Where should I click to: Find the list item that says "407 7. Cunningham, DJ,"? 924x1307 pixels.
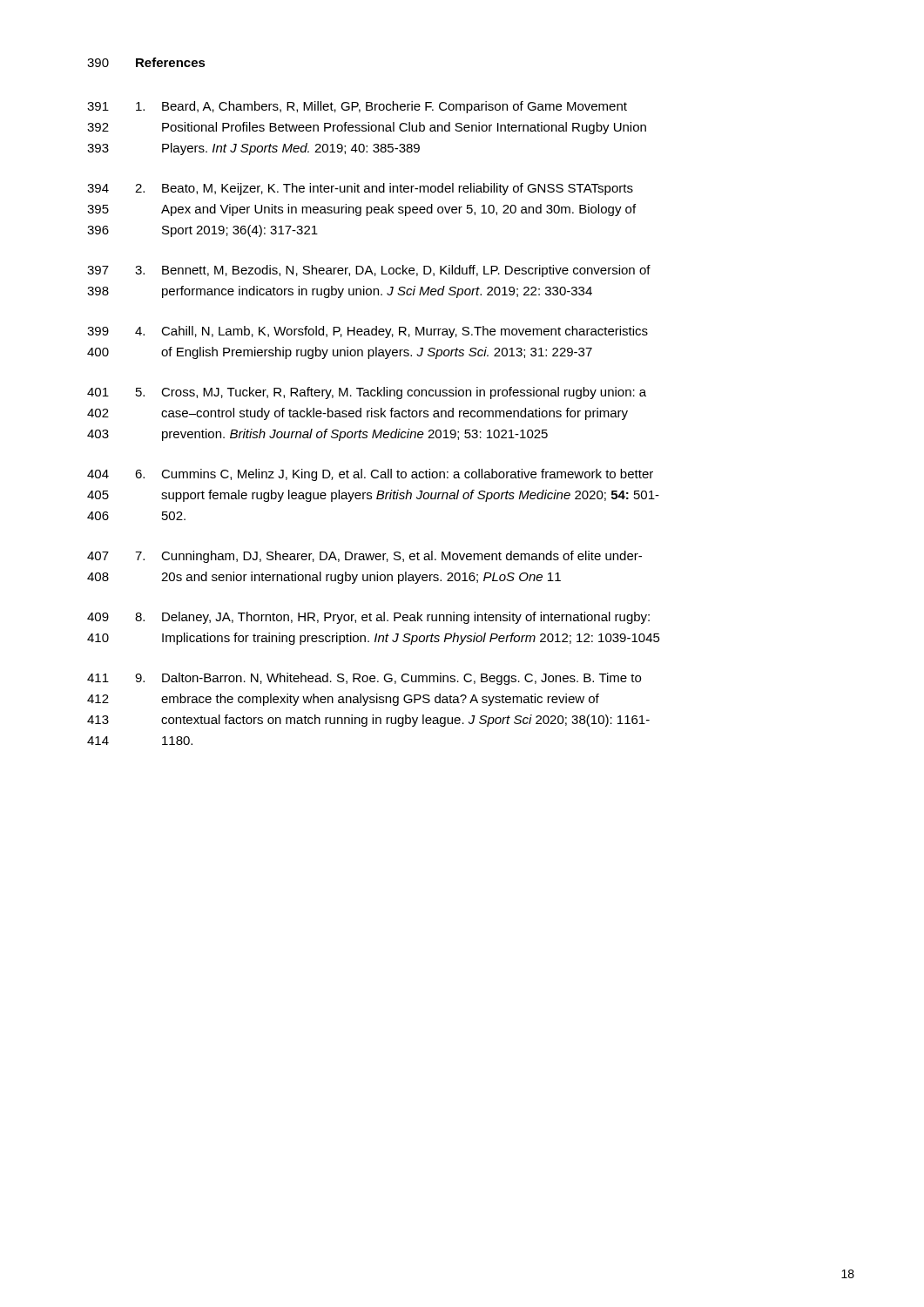click(x=471, y=566)
